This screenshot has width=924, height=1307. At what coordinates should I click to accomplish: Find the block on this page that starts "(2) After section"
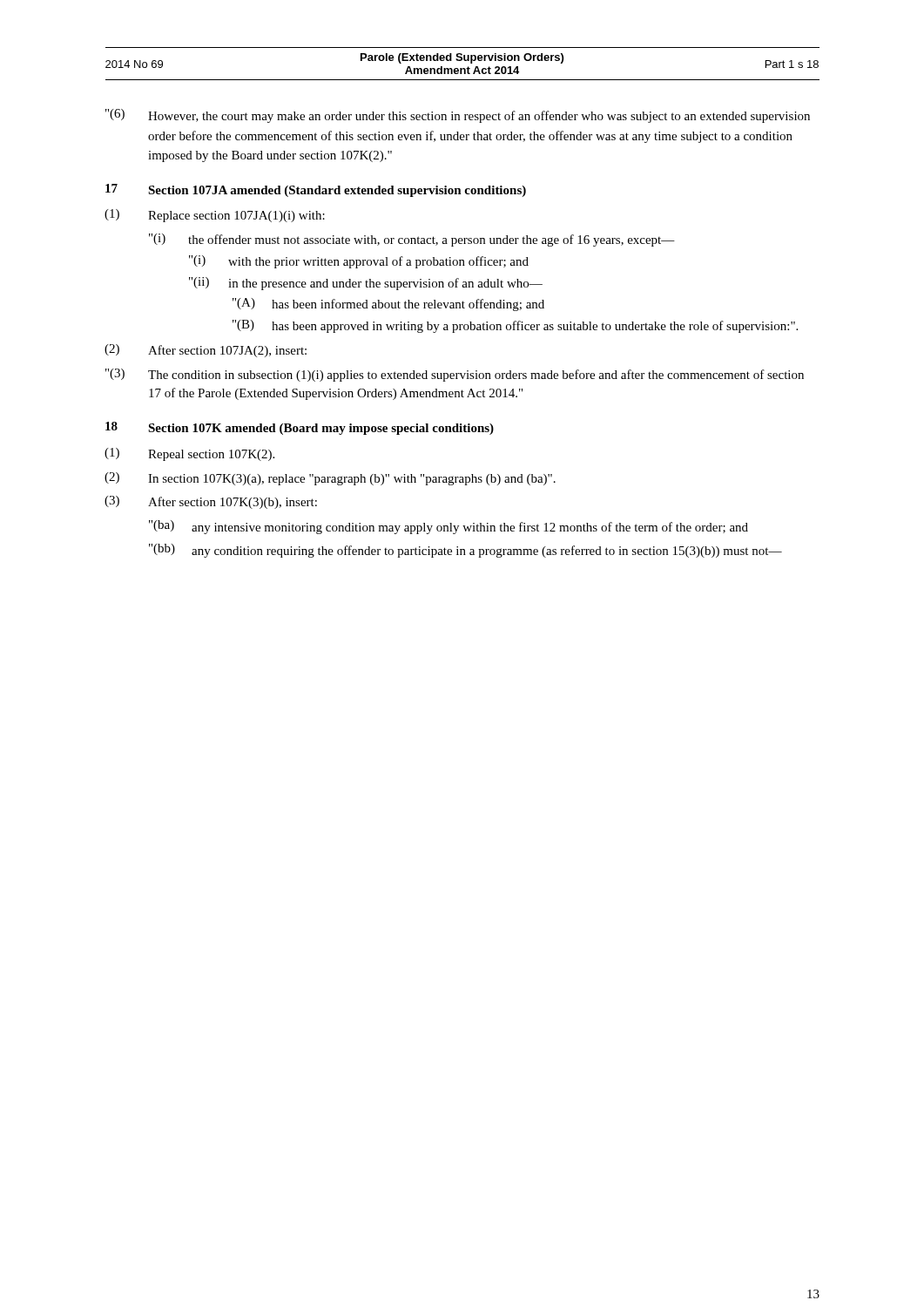206,351
